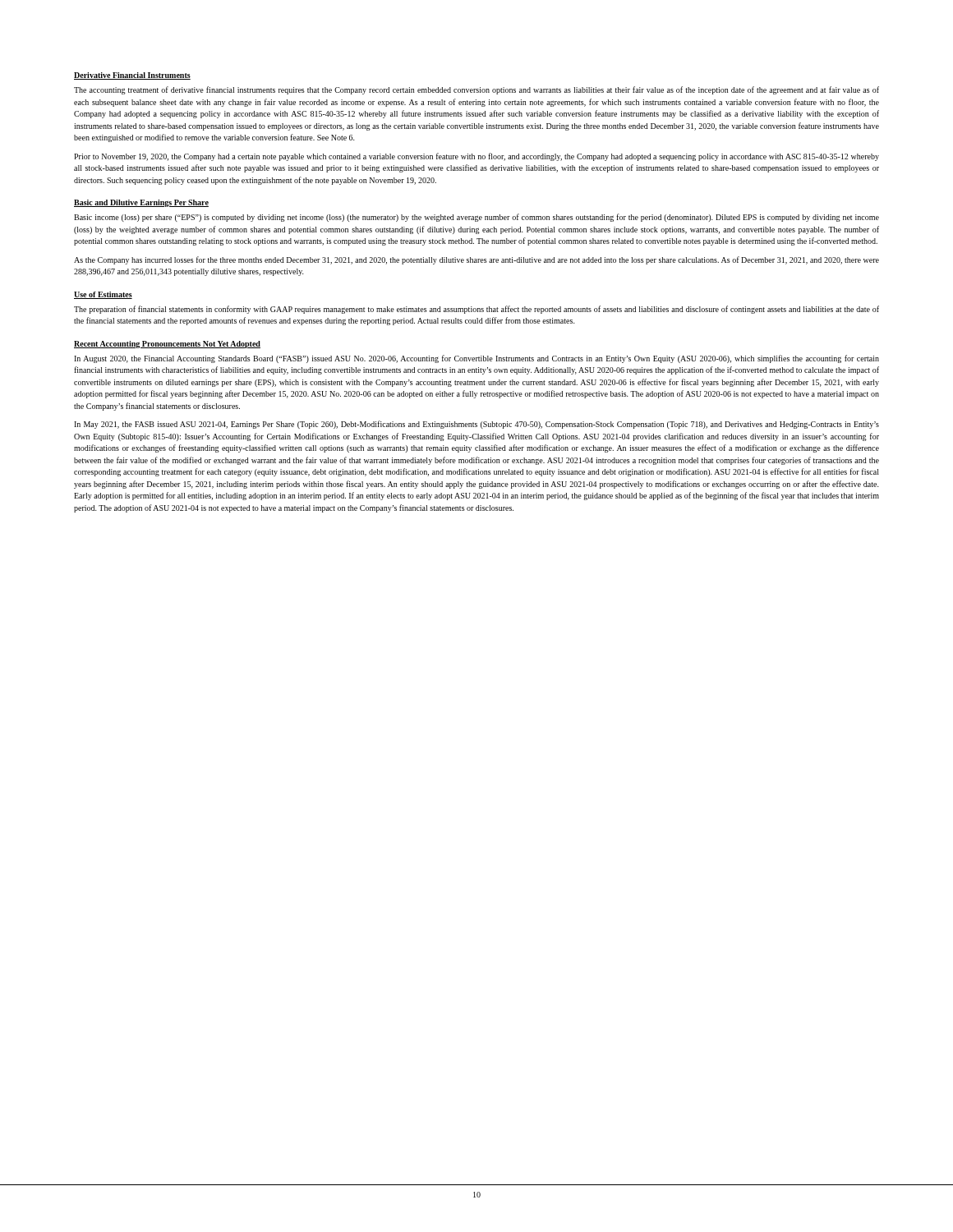Point to the block starting "Recent Accounting Pronouncements Not Yet Adopted"
Viewport: 953px width, 1232px height.
tap(167, 343)
